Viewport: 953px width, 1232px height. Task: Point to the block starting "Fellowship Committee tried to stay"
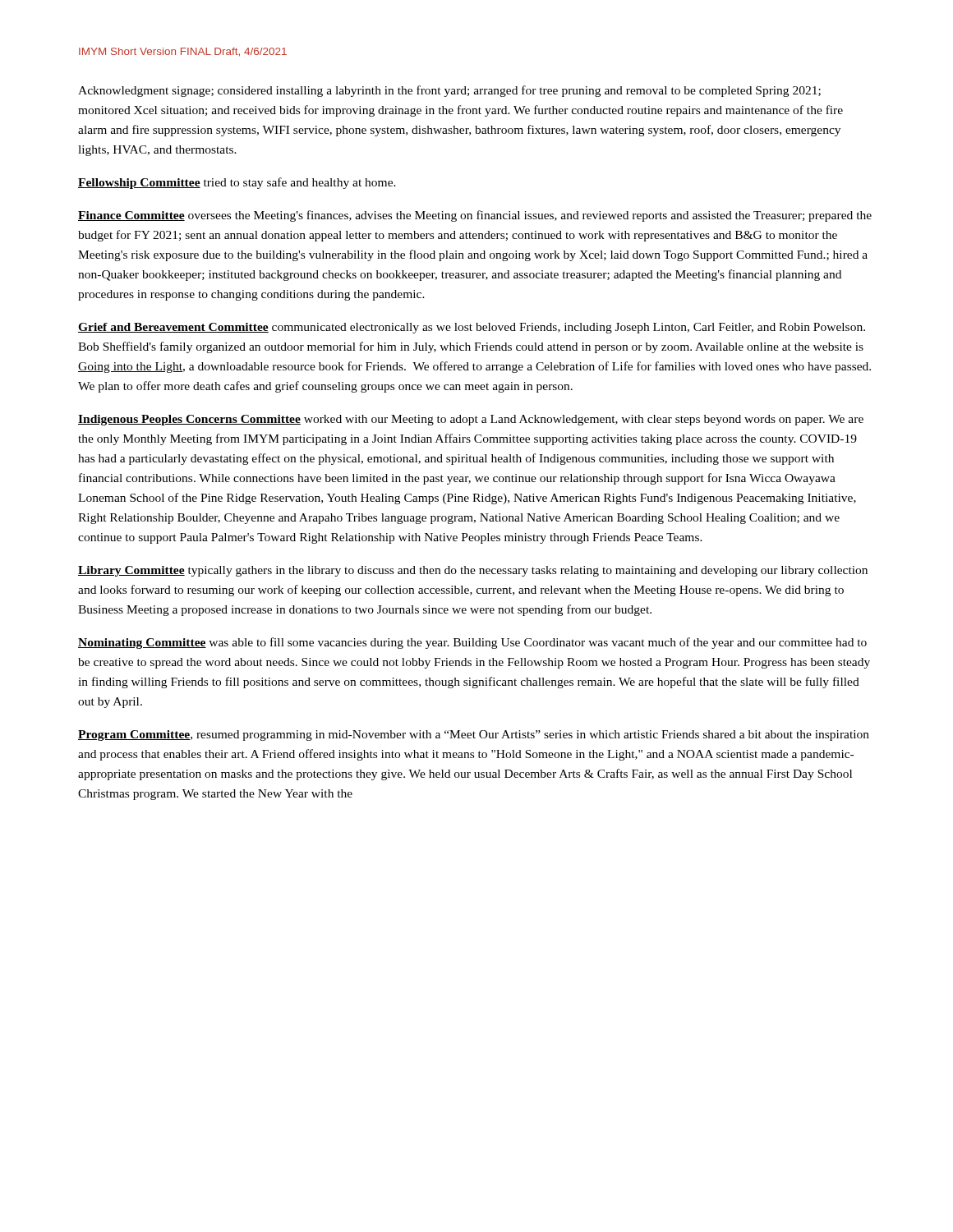(237, 182)
